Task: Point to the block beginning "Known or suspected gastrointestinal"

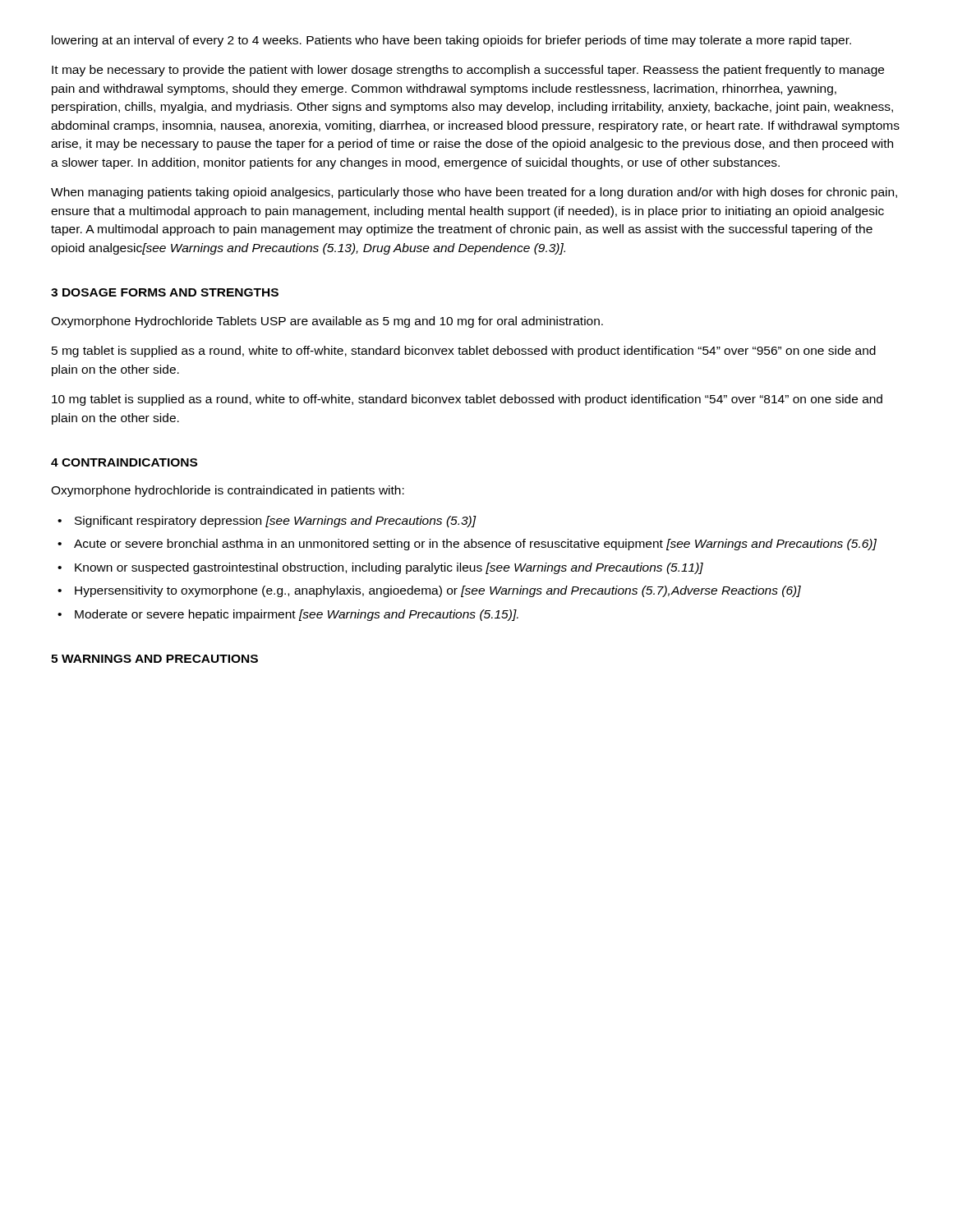Action: coord(388,567)
